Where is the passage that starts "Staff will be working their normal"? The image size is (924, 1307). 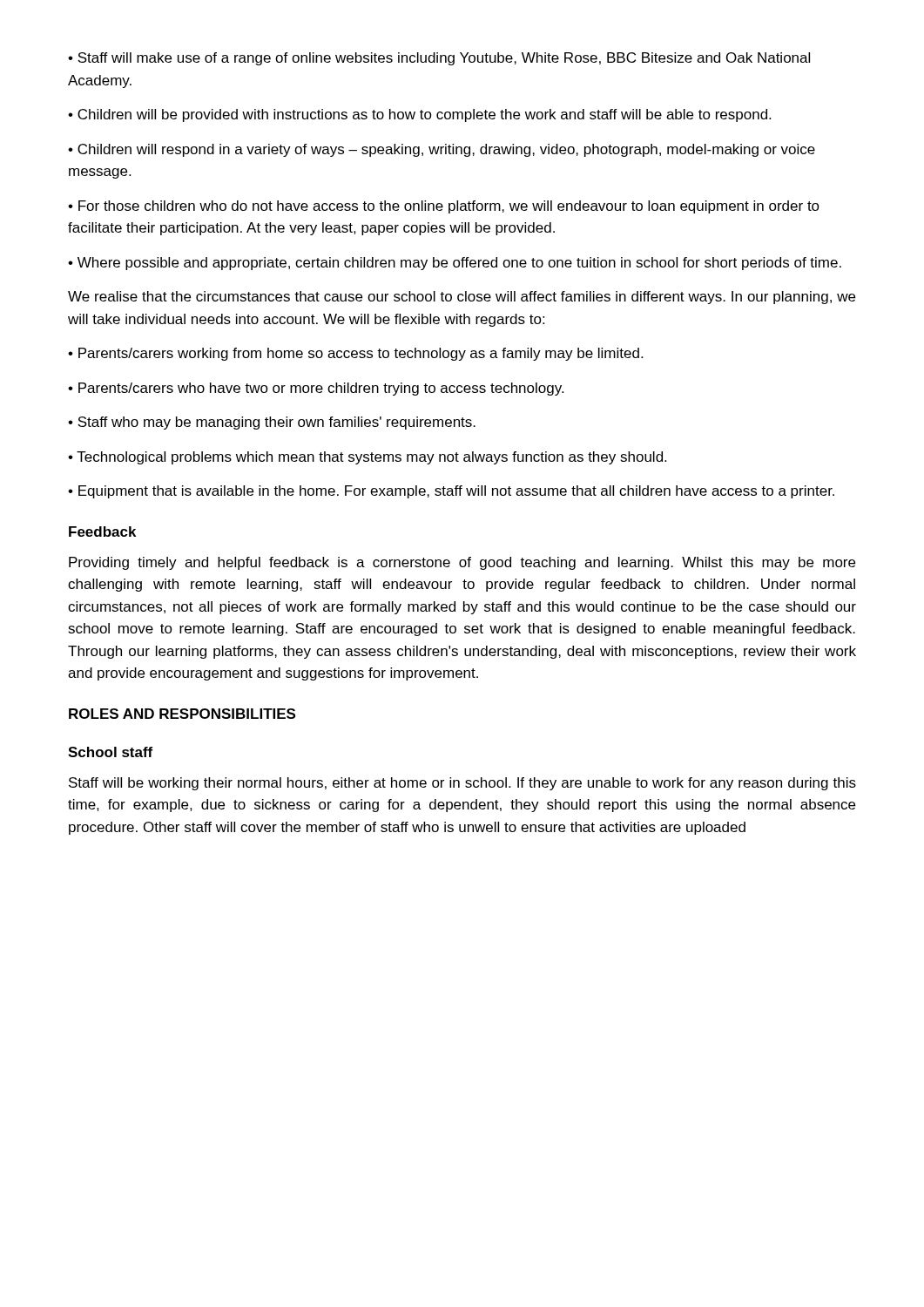pyautogui.click(x=462, y=805)
